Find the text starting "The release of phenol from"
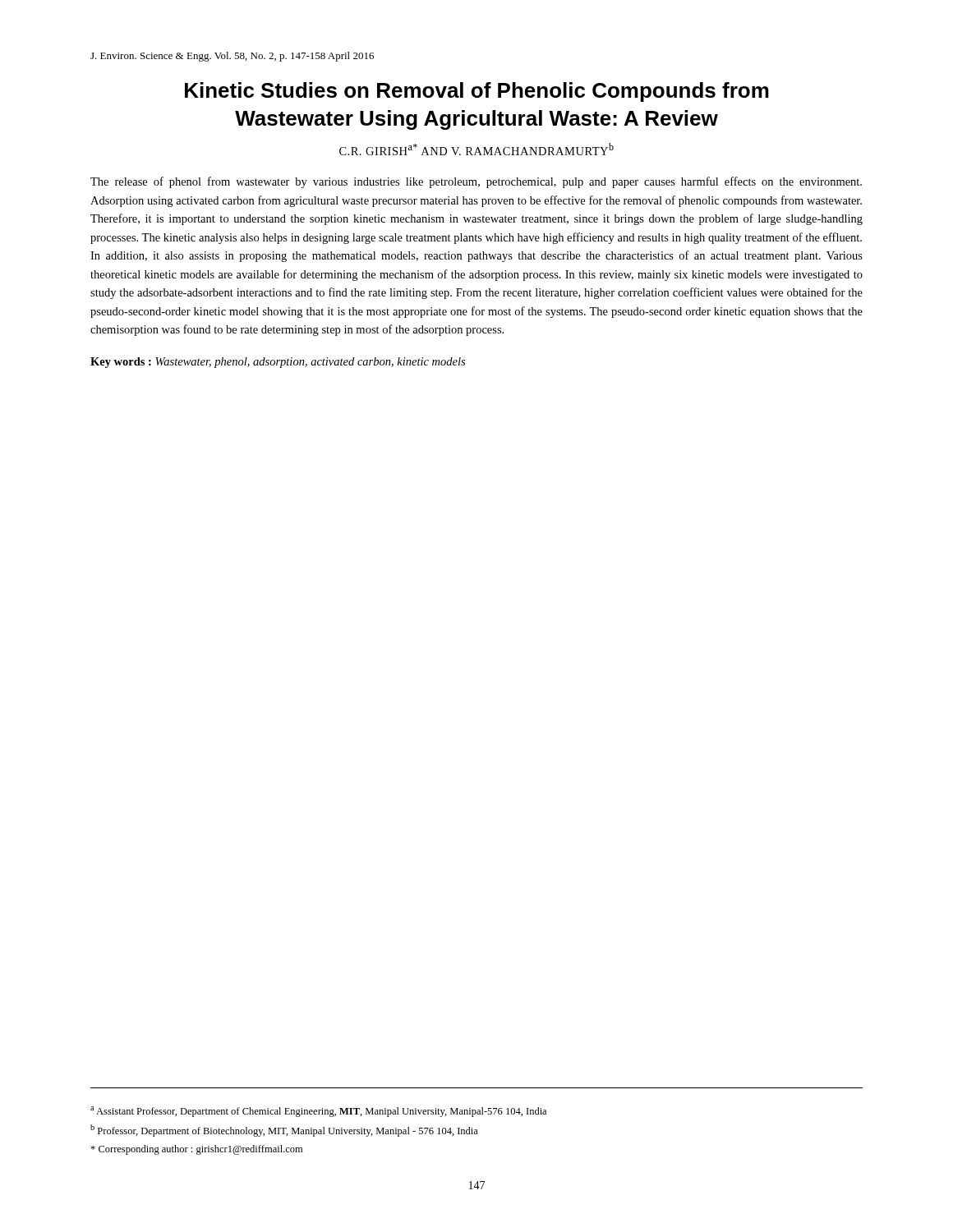The image size is (953, 1232). pyautogui.click(x=476, y=256)
